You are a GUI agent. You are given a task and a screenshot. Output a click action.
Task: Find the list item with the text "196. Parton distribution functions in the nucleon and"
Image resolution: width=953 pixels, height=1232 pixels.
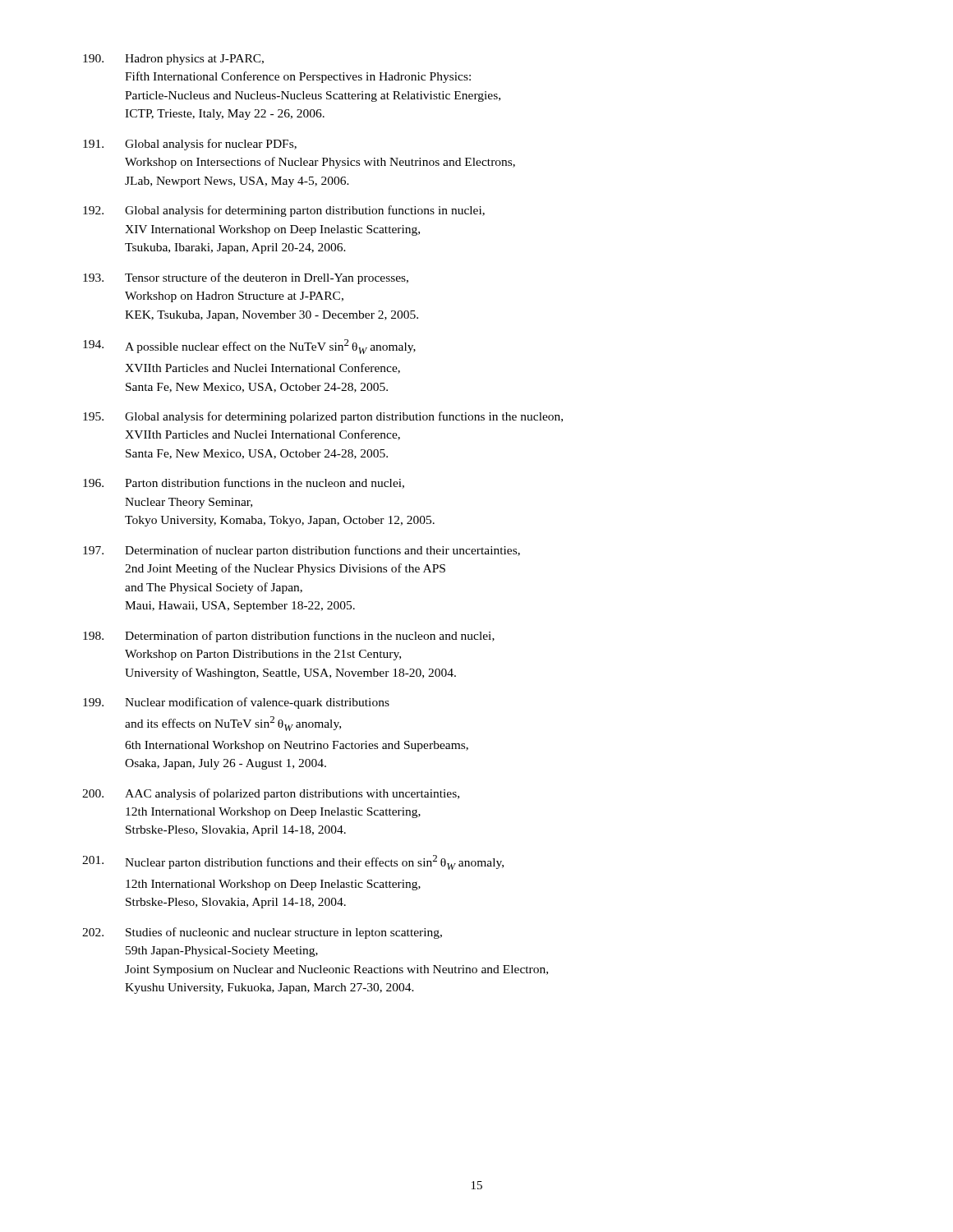[x=244, y=483]
